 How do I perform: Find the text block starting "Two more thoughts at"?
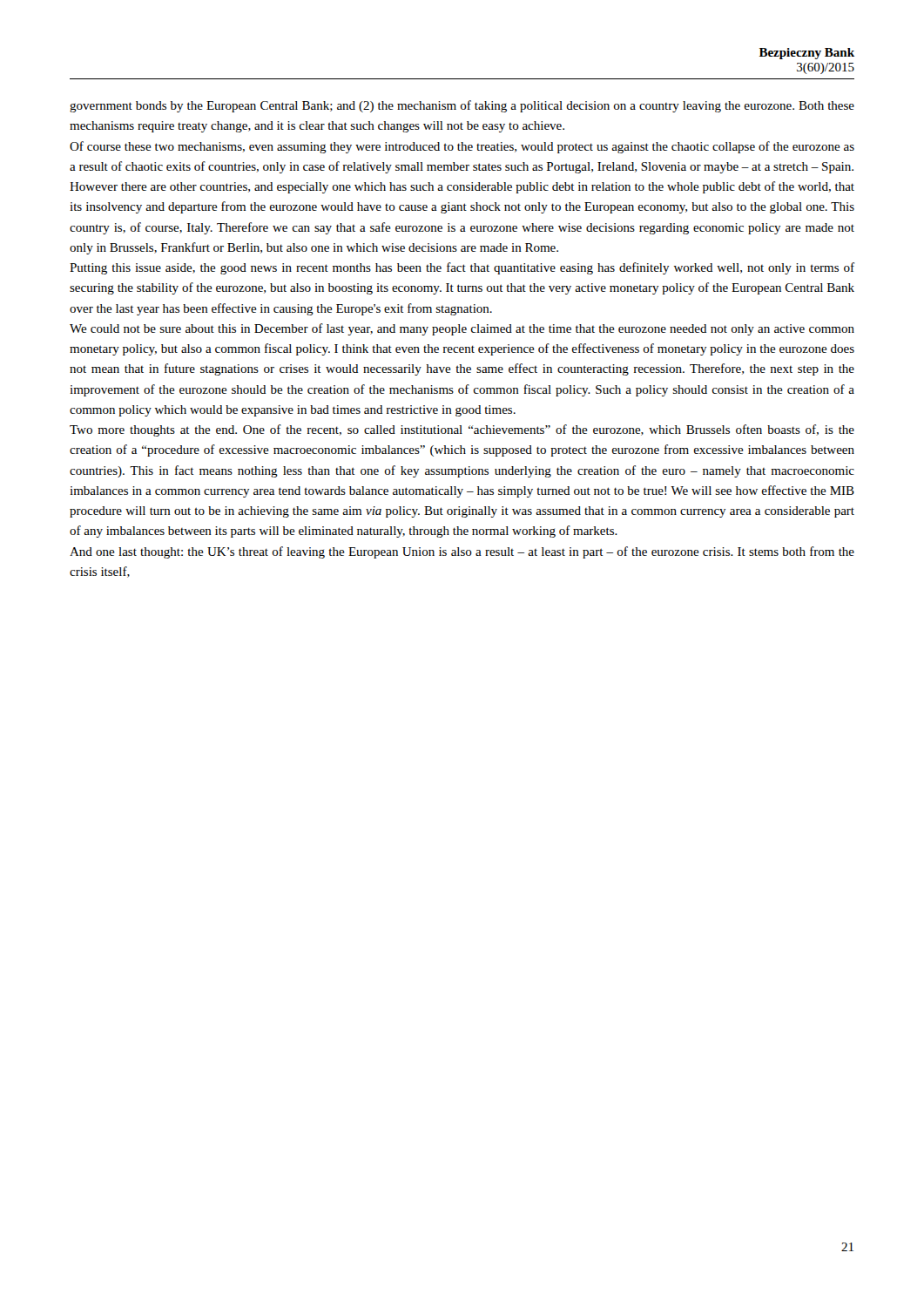point(462,481)
